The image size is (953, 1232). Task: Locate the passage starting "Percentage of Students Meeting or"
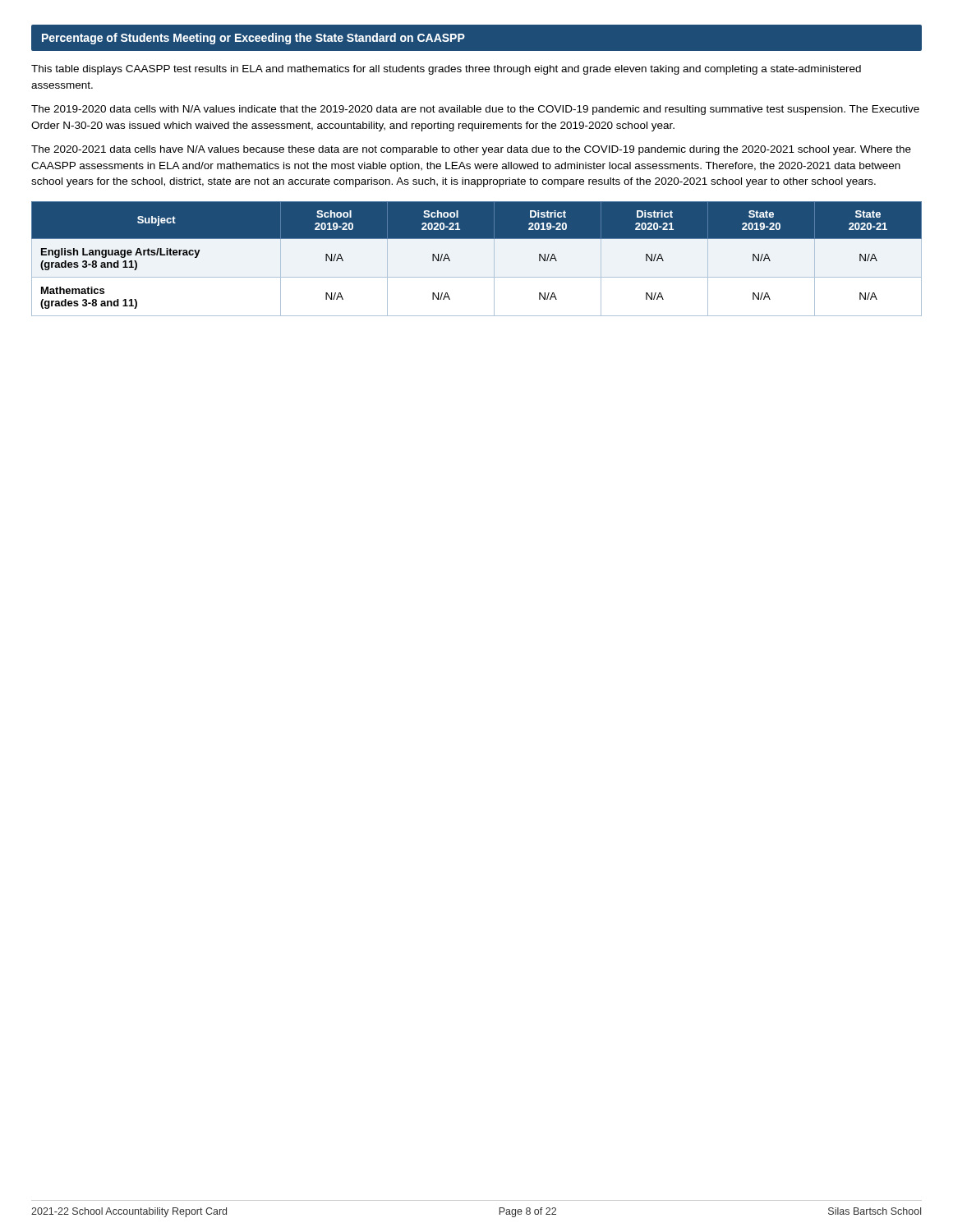click(x=253, y=38)
